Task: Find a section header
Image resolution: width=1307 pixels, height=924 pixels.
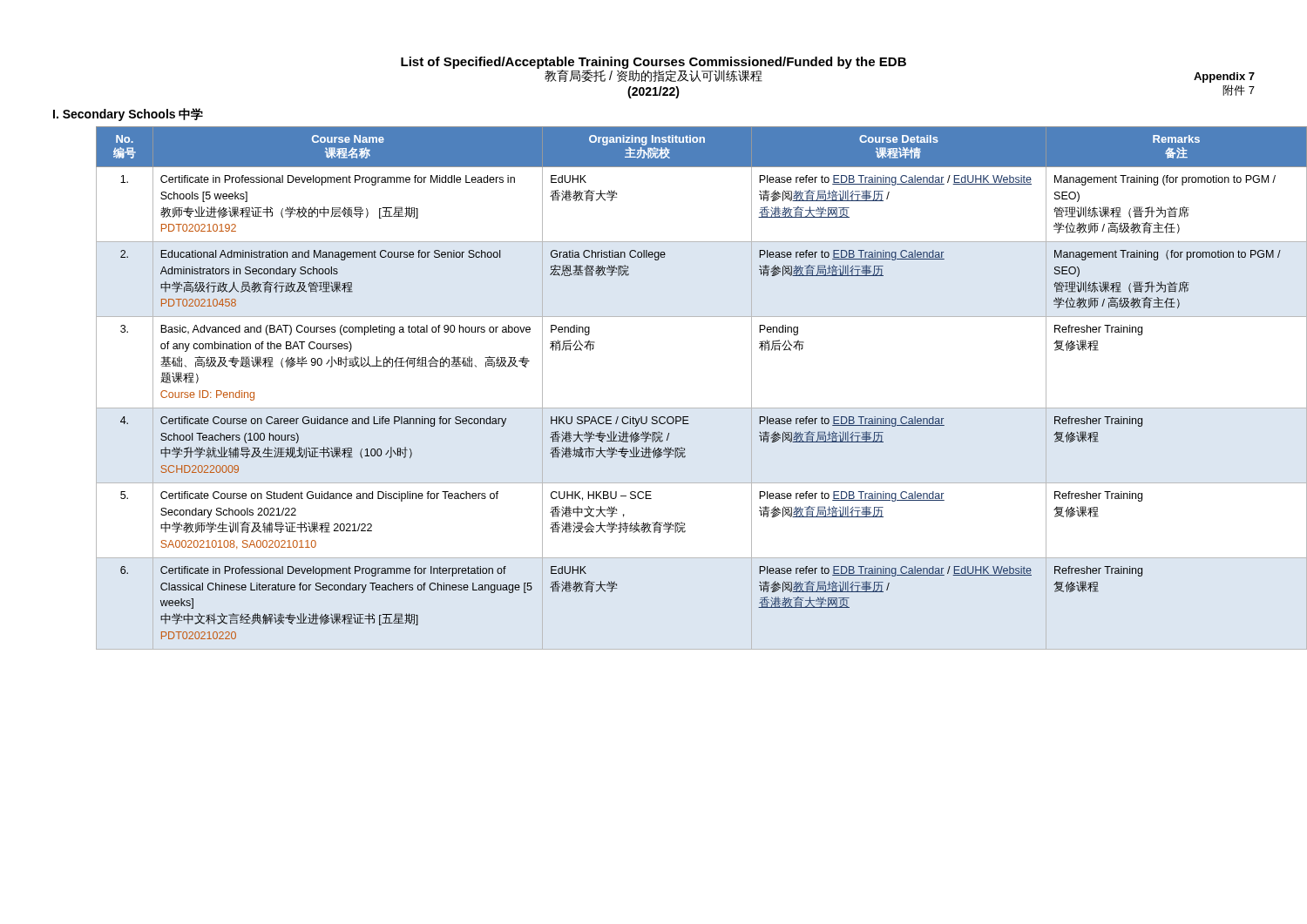Action: [128, 114]
